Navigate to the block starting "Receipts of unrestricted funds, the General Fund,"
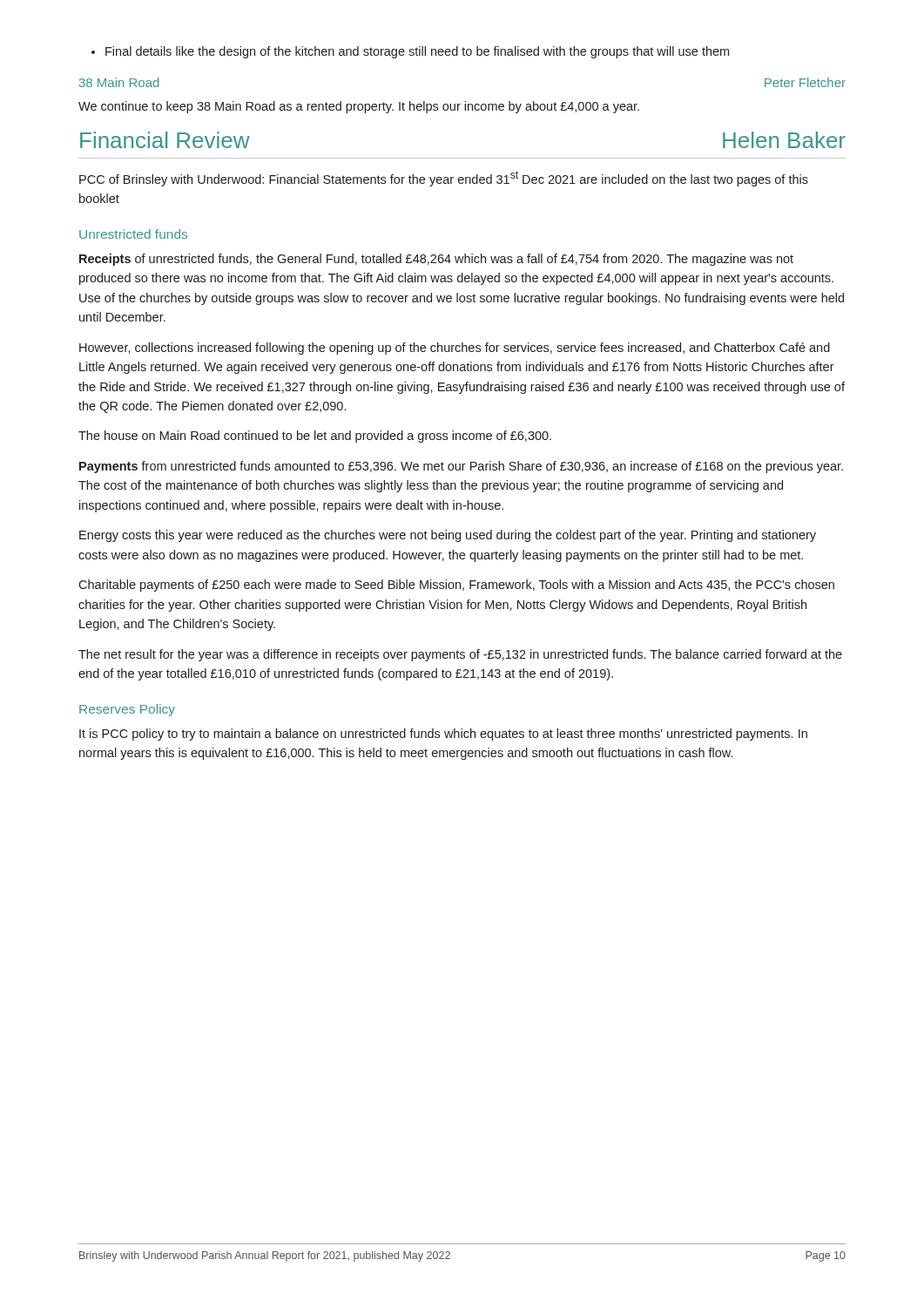Screen dimensions: 1307x924 pyautogui.click(x=462, y=288)
